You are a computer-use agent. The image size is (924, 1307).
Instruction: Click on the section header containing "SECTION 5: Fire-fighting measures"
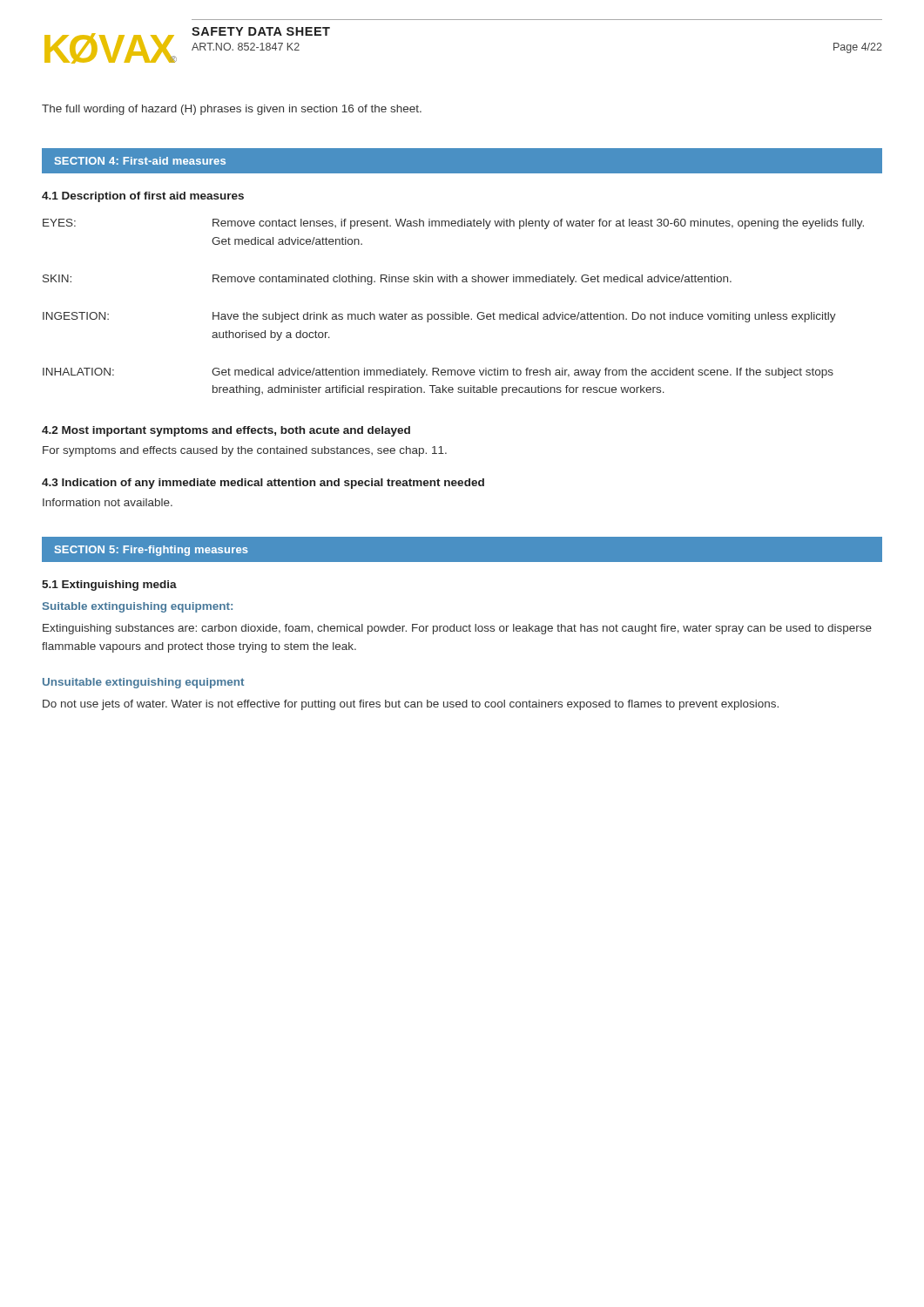pyautogui.click(x=151, y=550)
